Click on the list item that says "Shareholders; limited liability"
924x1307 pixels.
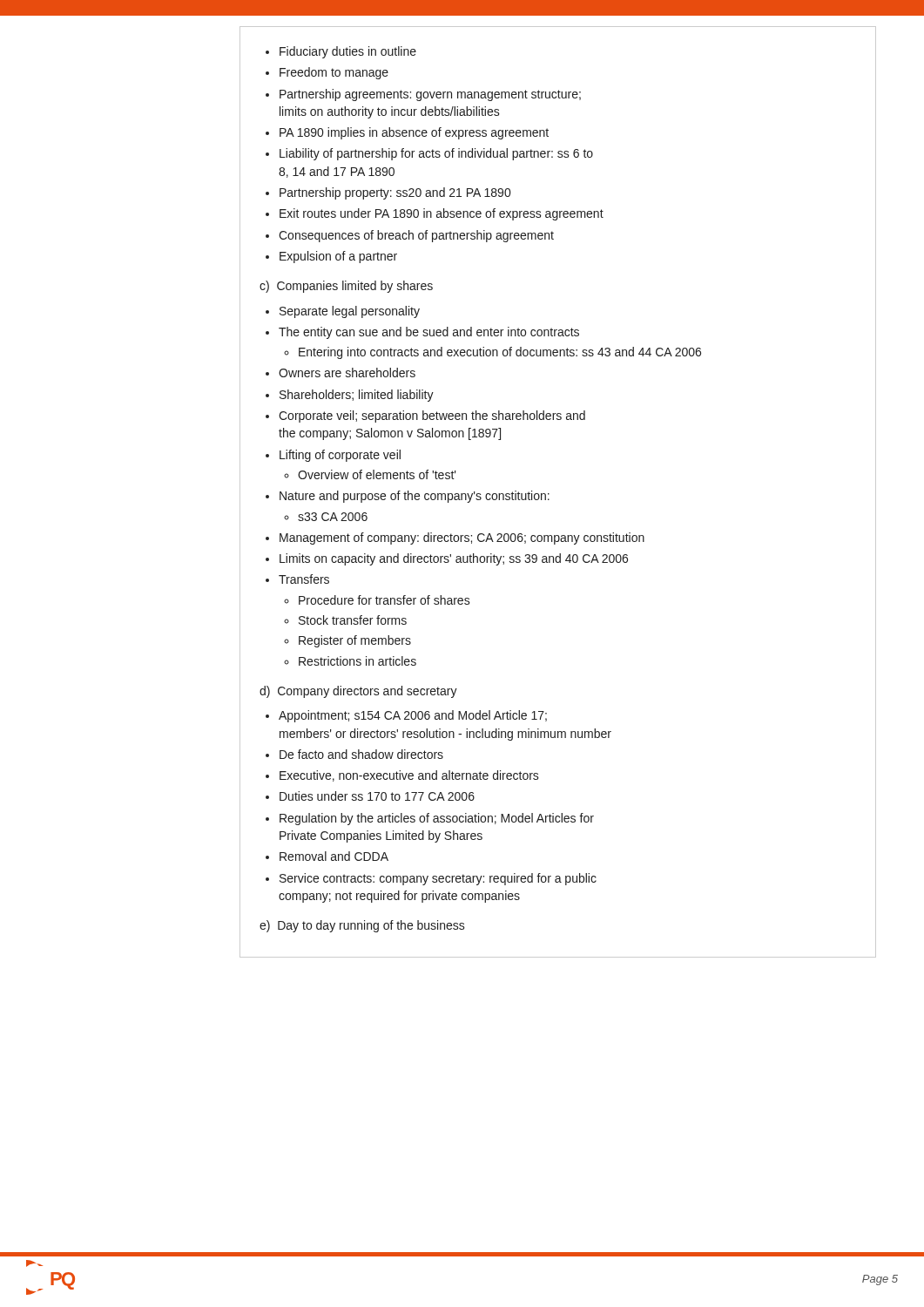[x=356, y=395]
